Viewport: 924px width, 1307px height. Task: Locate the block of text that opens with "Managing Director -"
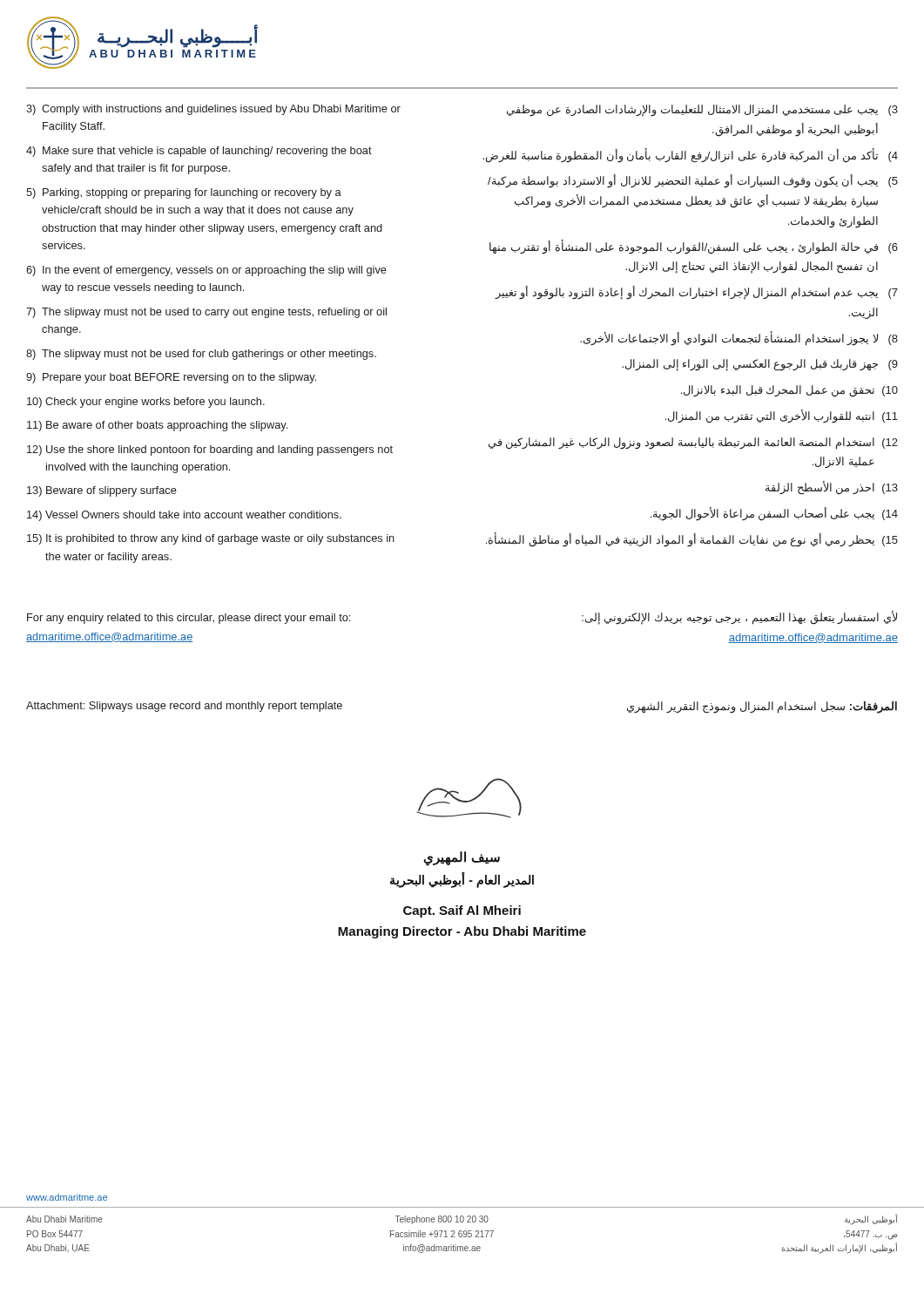[x=462, y=931]
